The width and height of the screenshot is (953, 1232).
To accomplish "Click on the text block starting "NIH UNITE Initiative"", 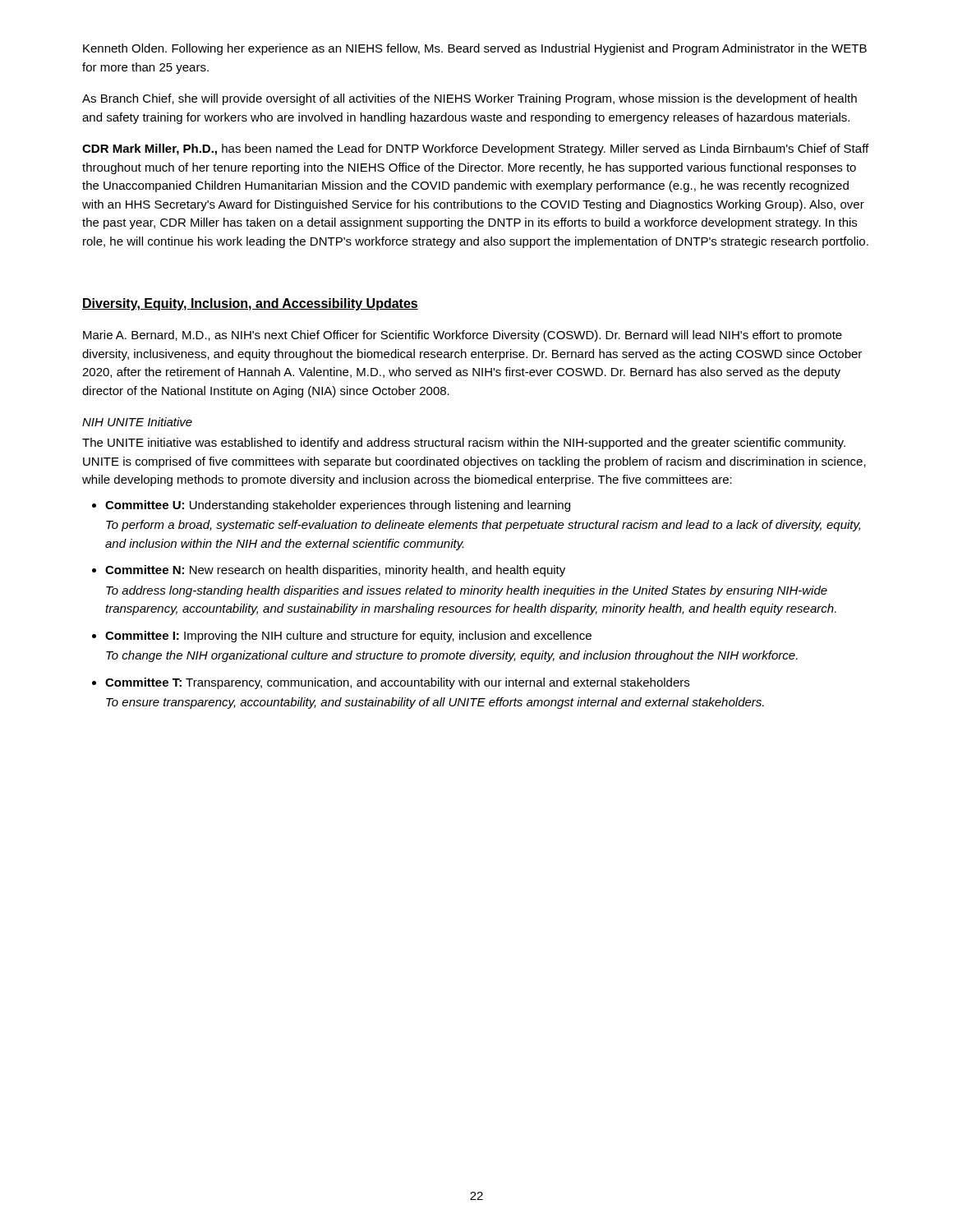I will pos(137,422).
